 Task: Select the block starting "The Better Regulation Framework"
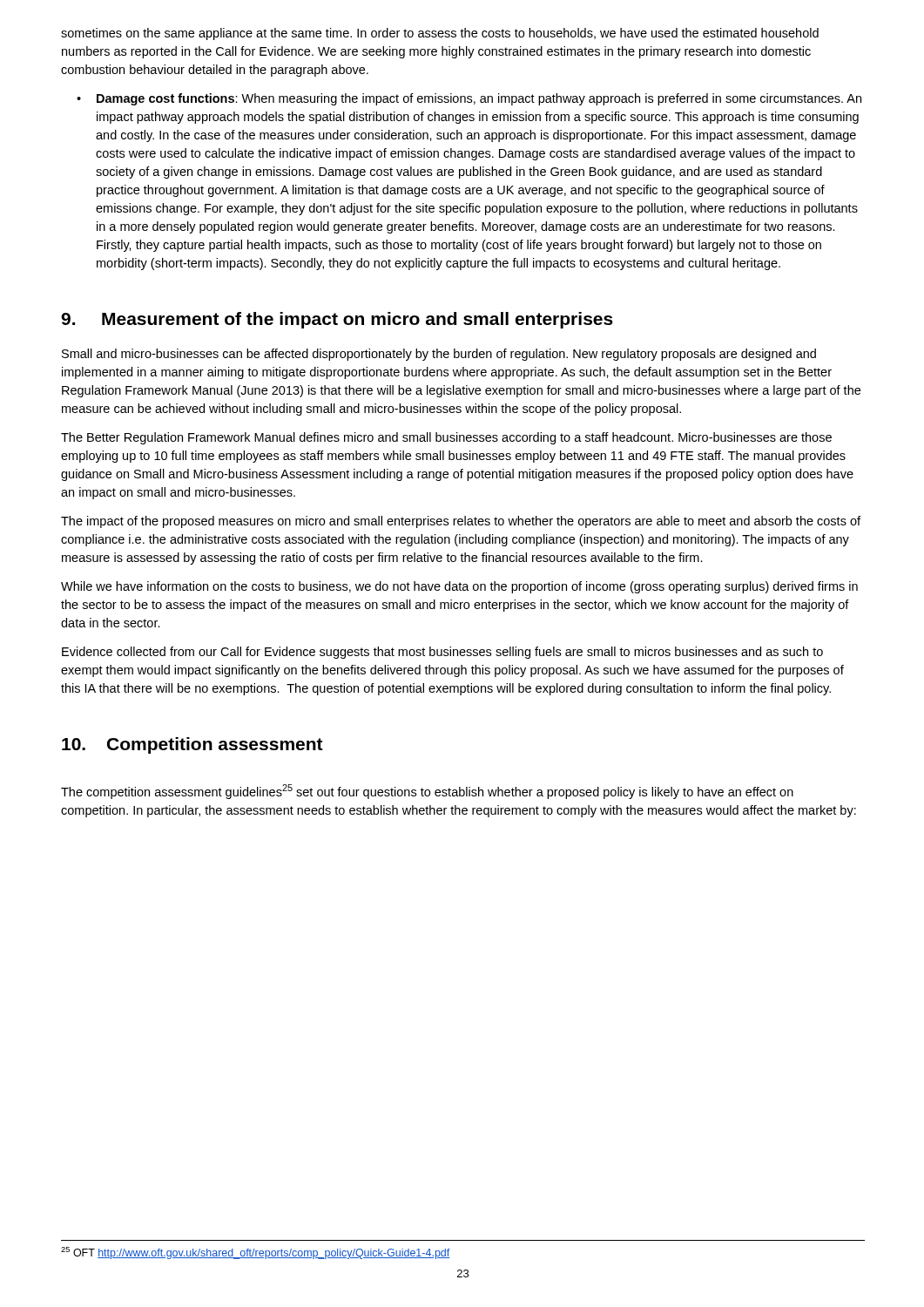(457, 465)
